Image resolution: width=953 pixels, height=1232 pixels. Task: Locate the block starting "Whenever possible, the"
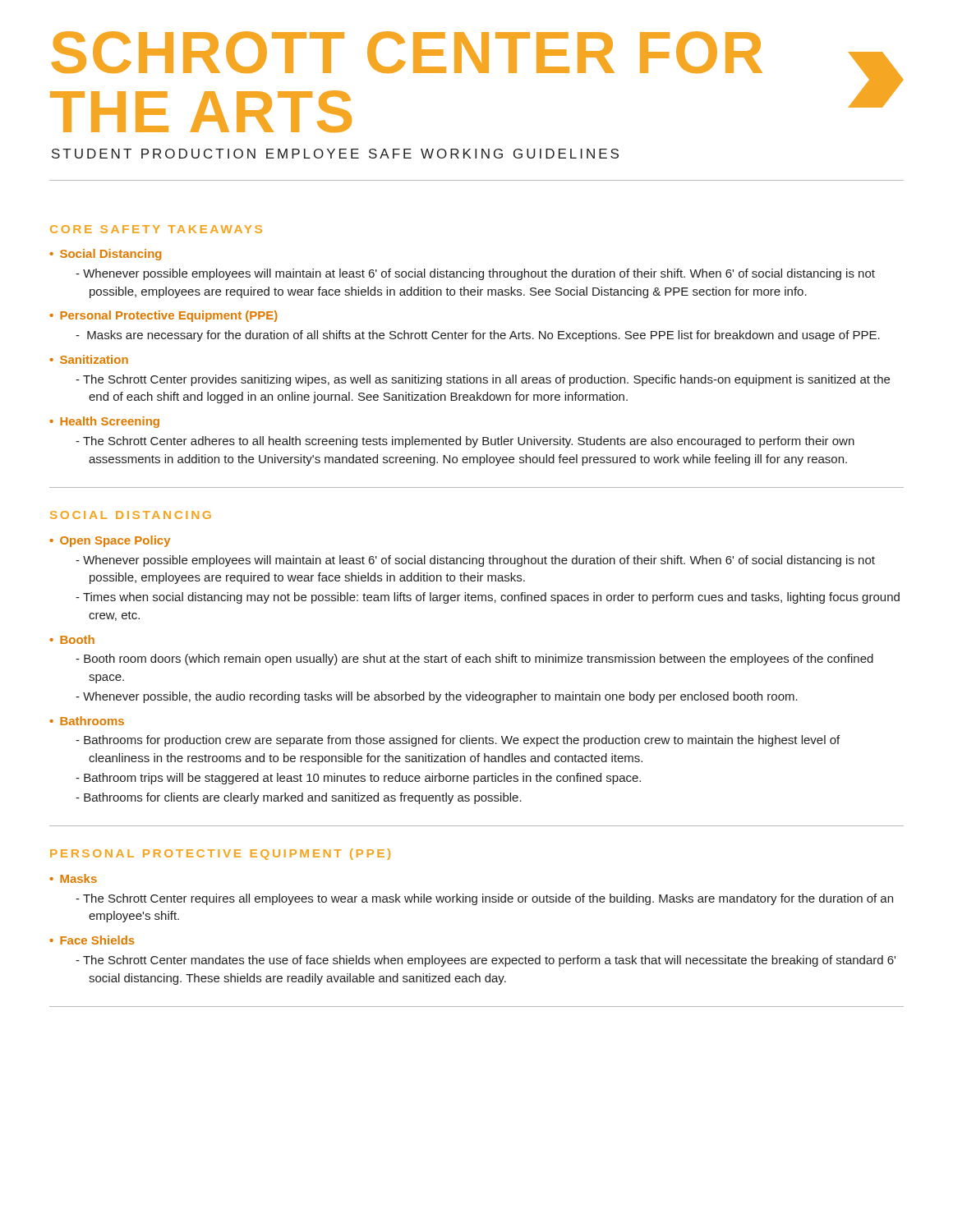437,696
